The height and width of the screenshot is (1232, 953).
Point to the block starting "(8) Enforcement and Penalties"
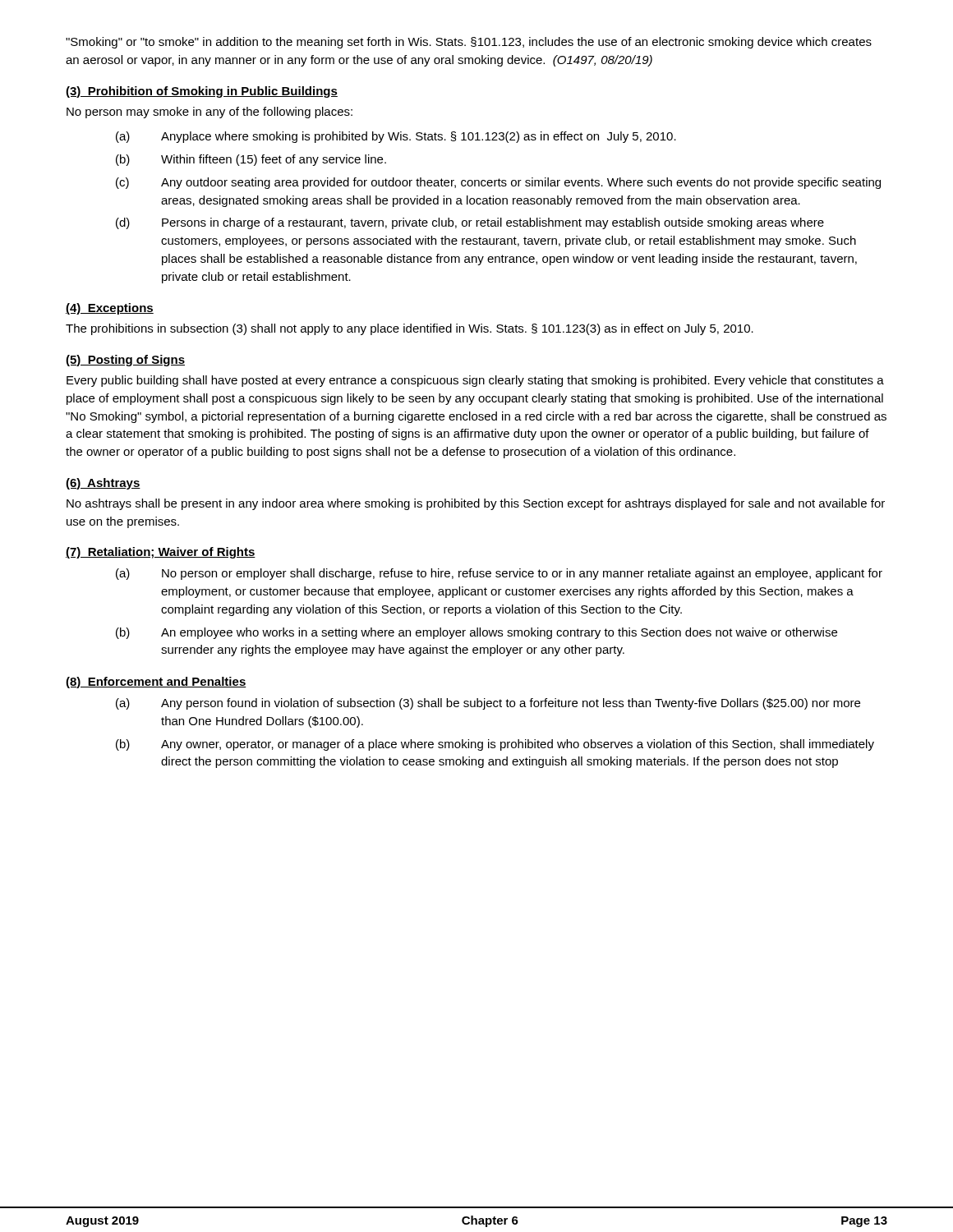pyautogui.click(x=156, y=681)
